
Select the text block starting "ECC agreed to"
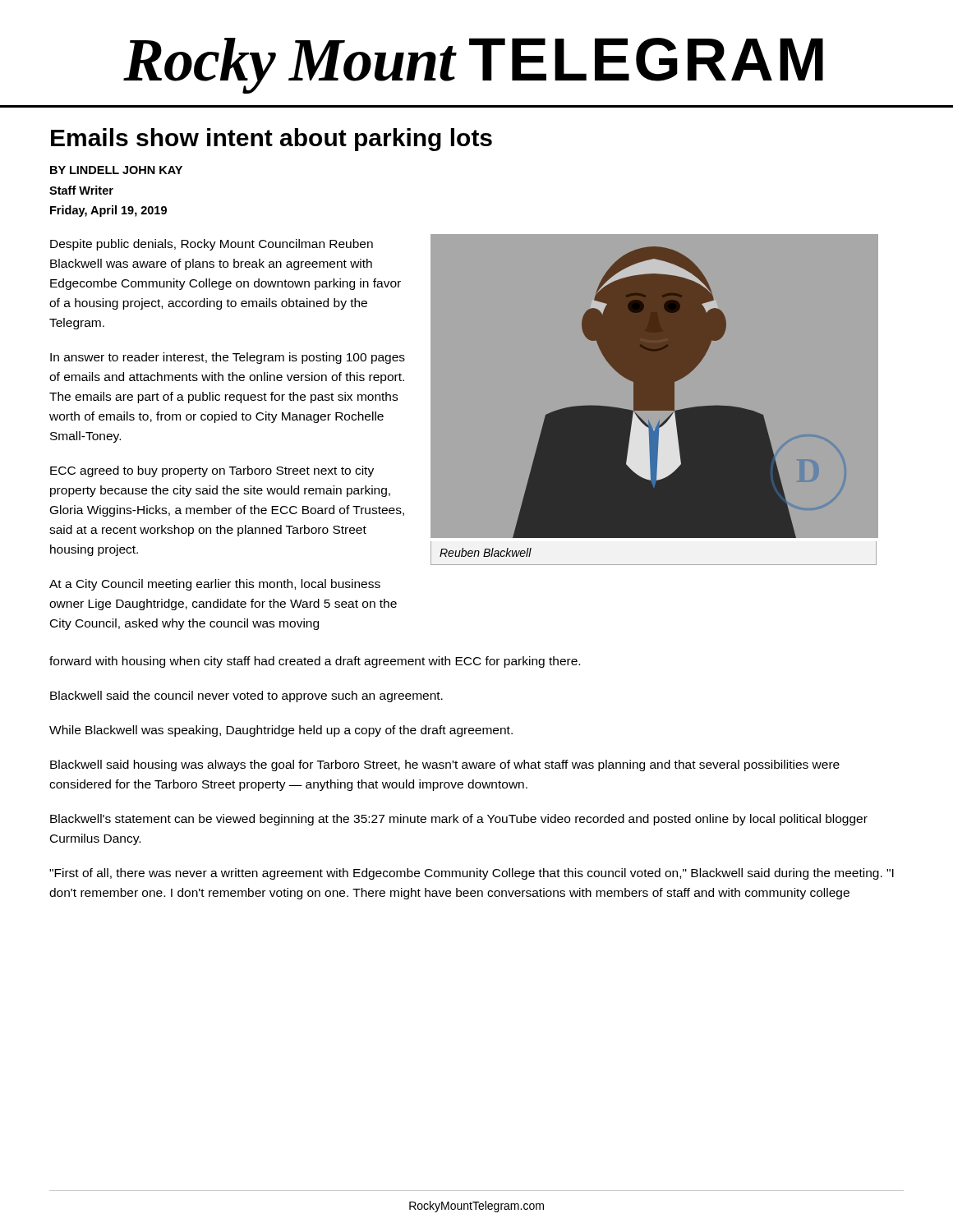(227, 510)
